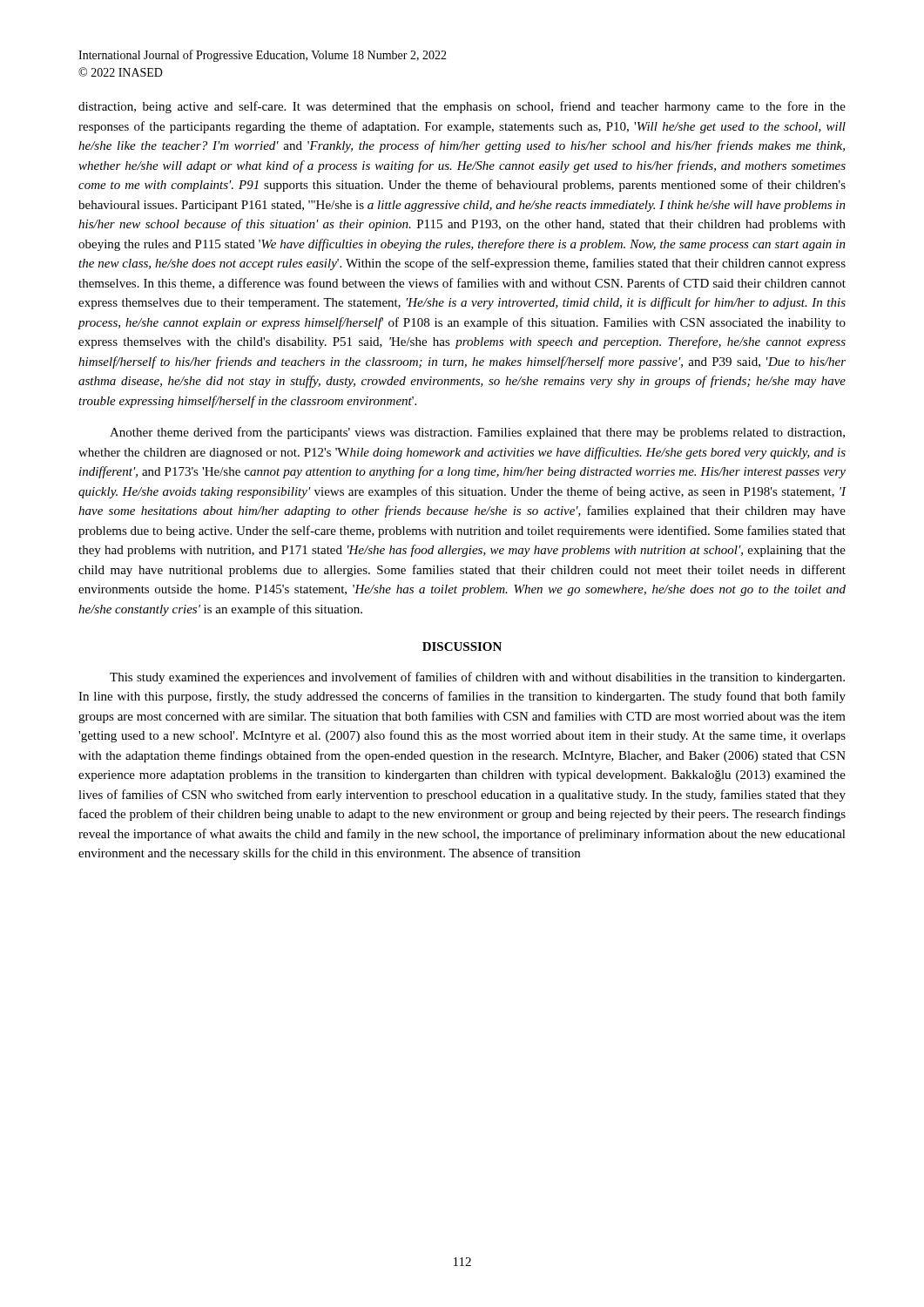Select the passage starting "distraction, being active and self-care. It"
Screen dimensions: 1307x924
(x=462, y=254)
